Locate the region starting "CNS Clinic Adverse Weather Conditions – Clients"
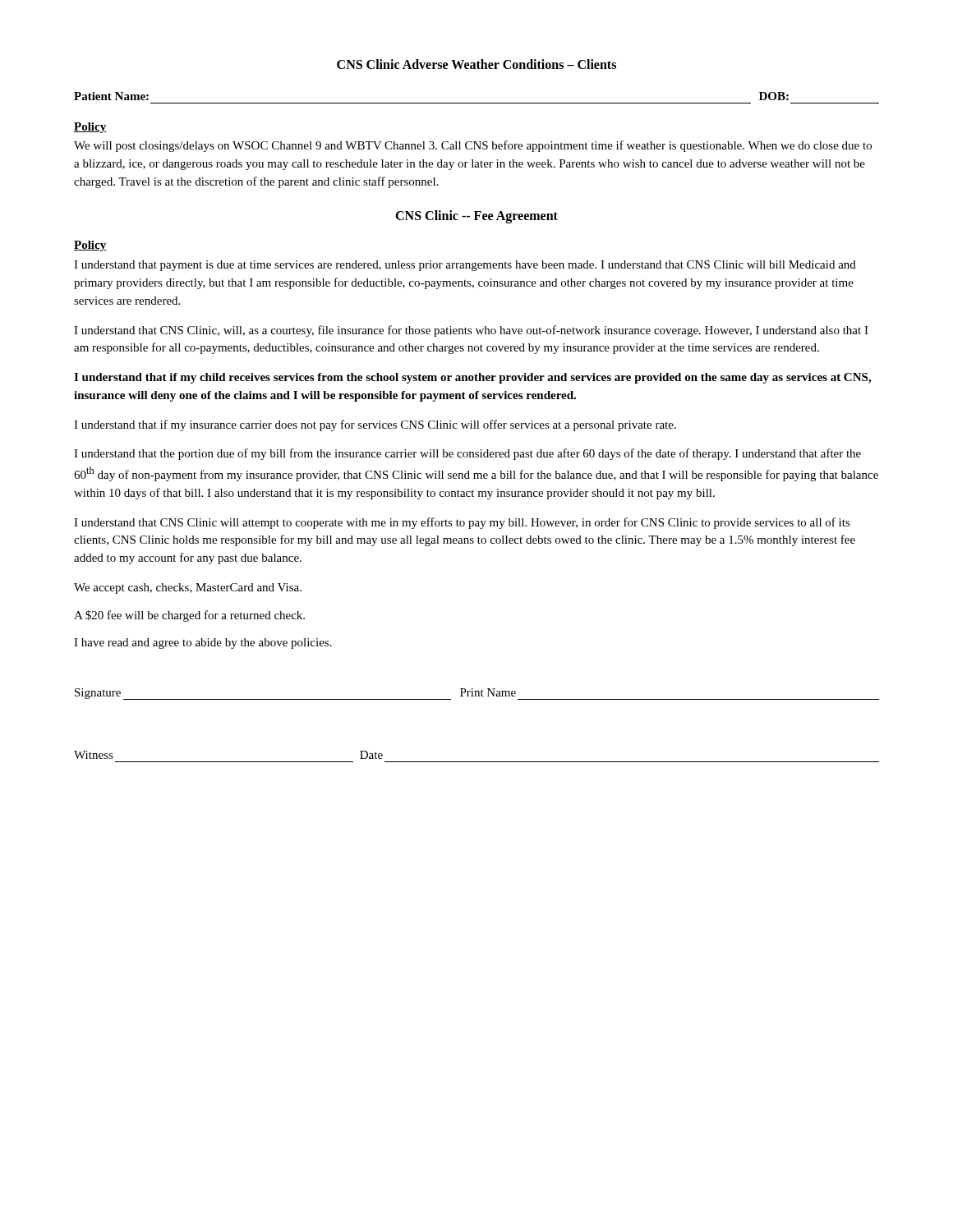The image size is (953, 1232). point(476,64)
